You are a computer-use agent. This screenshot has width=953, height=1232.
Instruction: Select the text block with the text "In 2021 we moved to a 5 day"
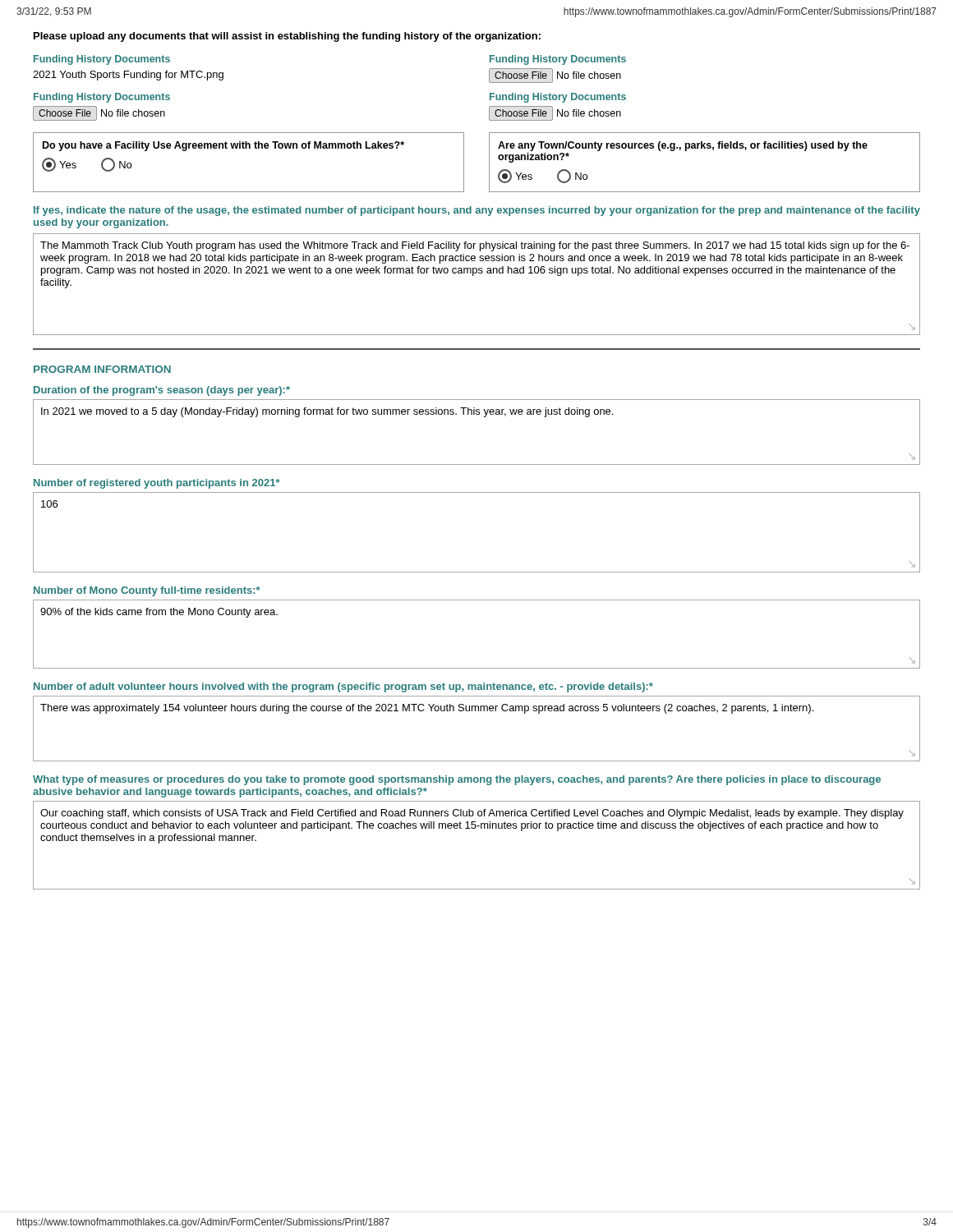point(327,412)
